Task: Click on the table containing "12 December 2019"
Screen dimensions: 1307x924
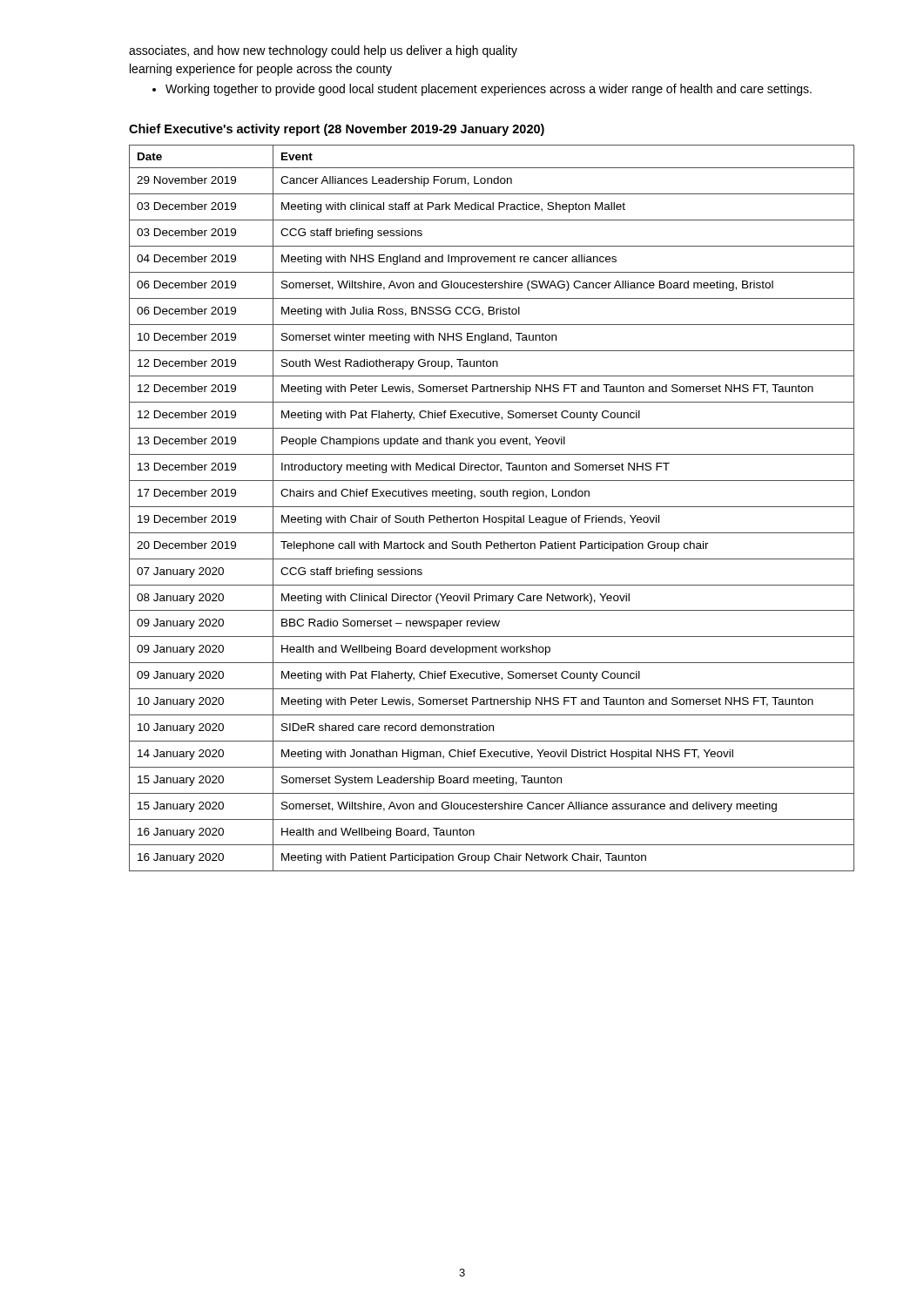Action: (492, 508)
